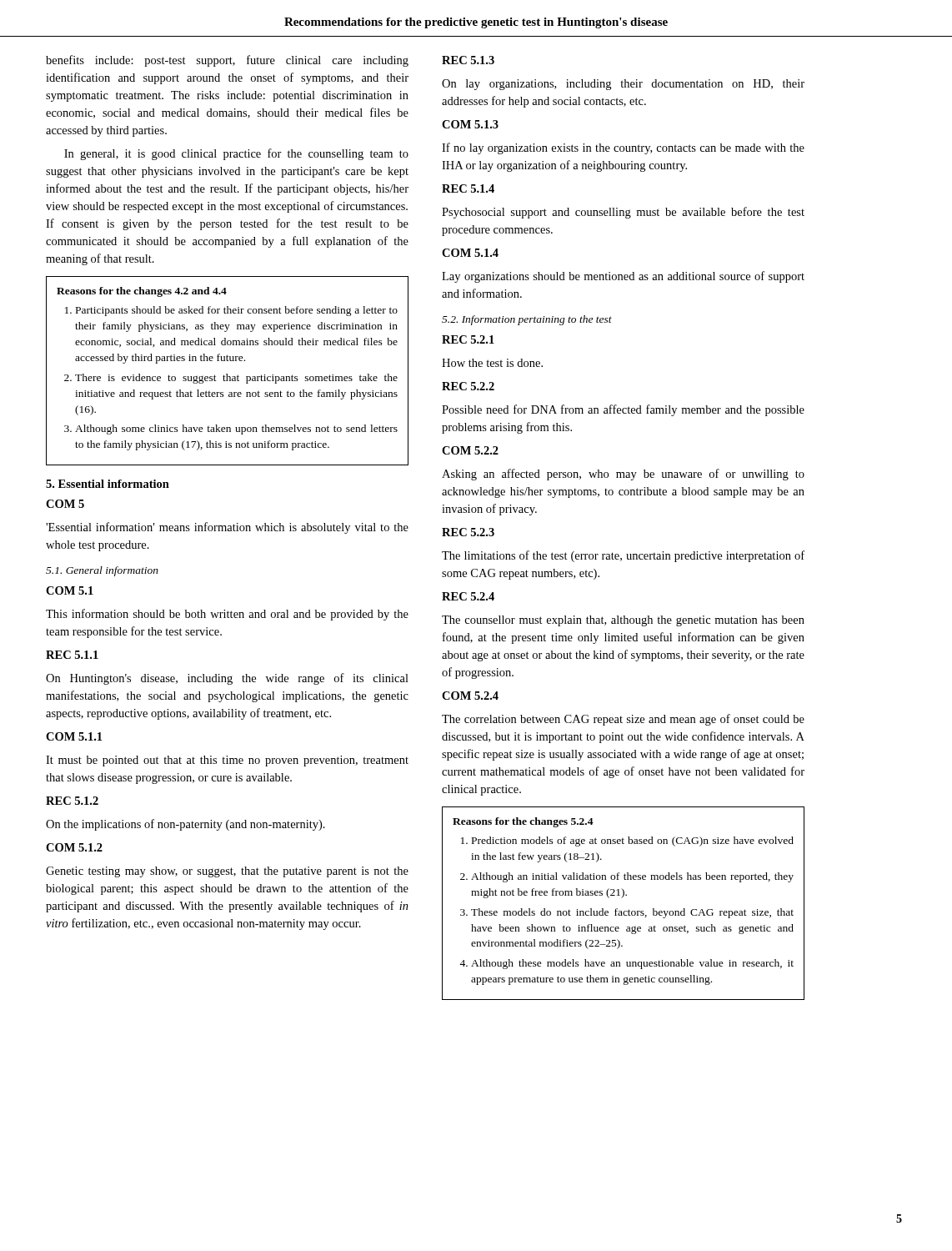952x1251 pixels.
Task: Click on the text block that says "benefits include: post-test"
Action: [x=227, y=160]
